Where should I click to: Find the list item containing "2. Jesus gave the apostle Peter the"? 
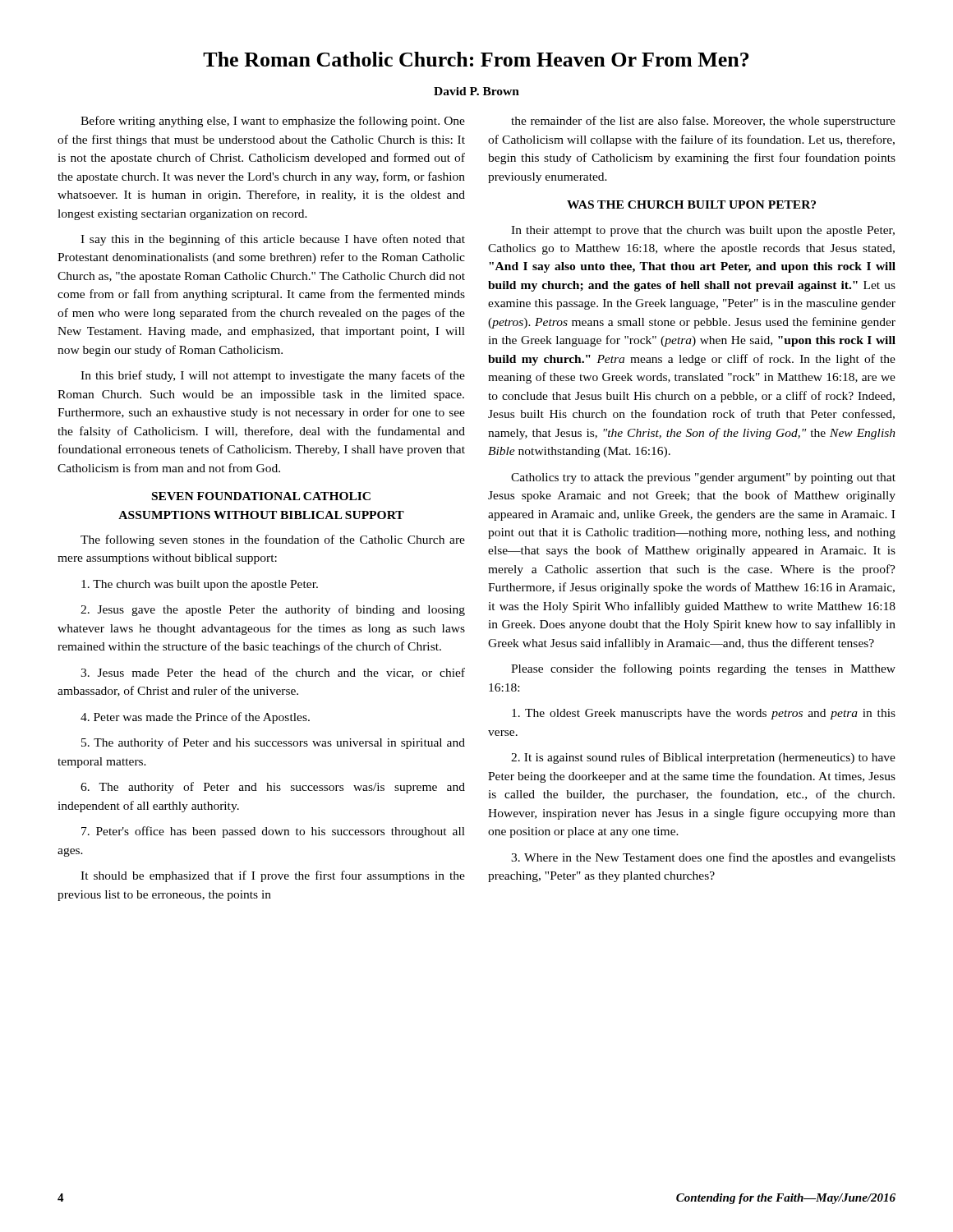click(x=261, y=628)
